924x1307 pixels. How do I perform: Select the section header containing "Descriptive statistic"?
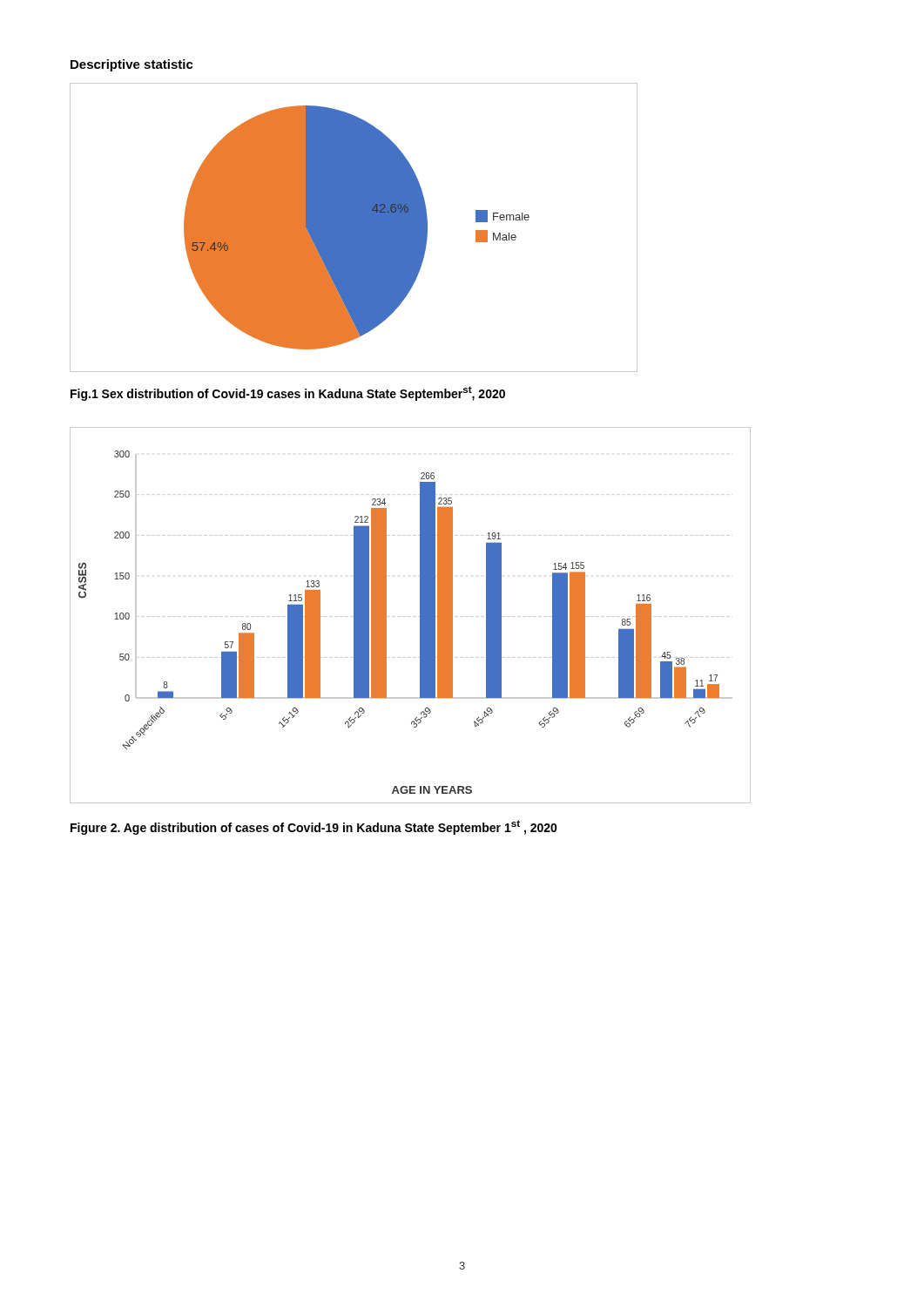click(131, 64)
